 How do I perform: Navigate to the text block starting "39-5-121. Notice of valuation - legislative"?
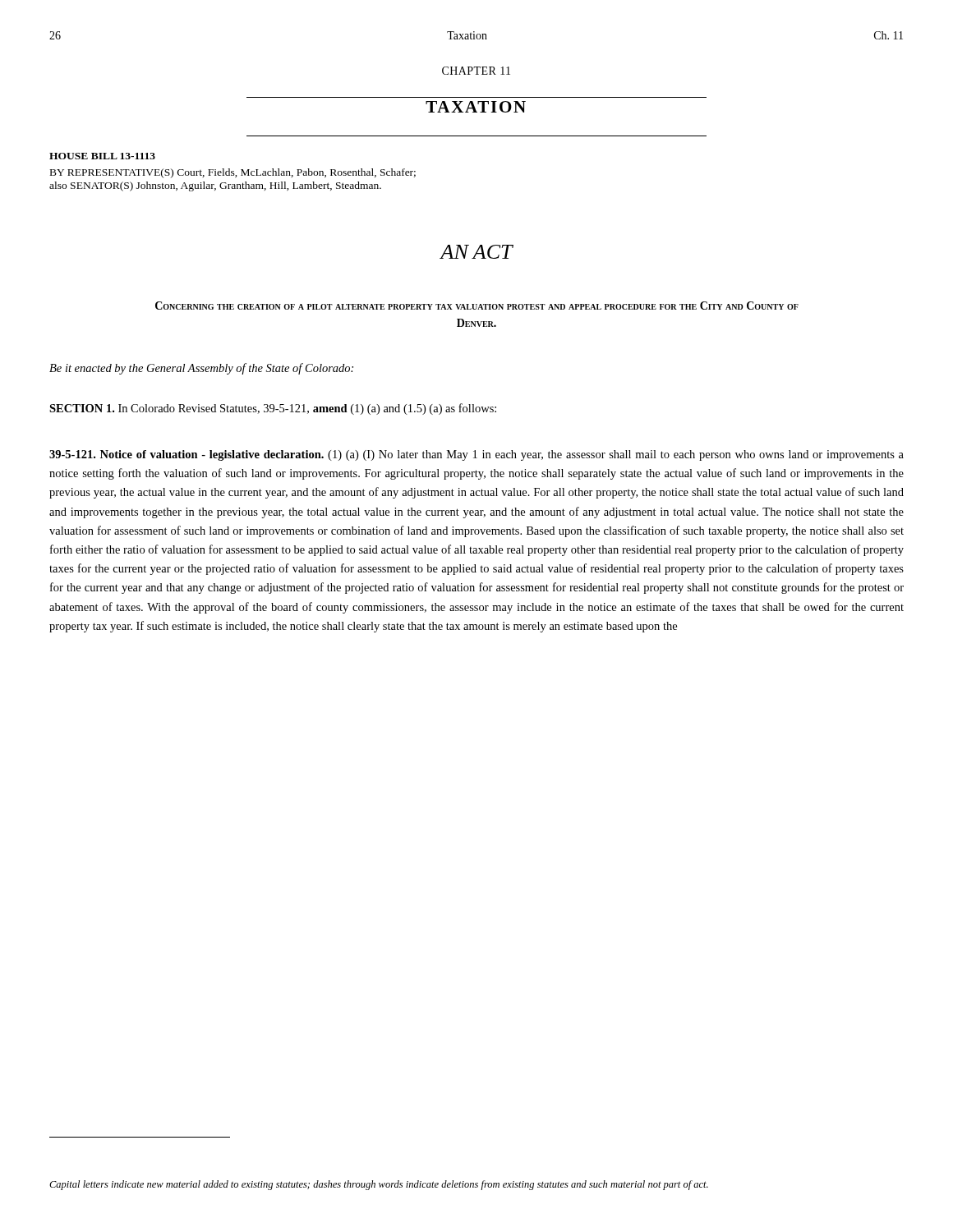[476, 540]
